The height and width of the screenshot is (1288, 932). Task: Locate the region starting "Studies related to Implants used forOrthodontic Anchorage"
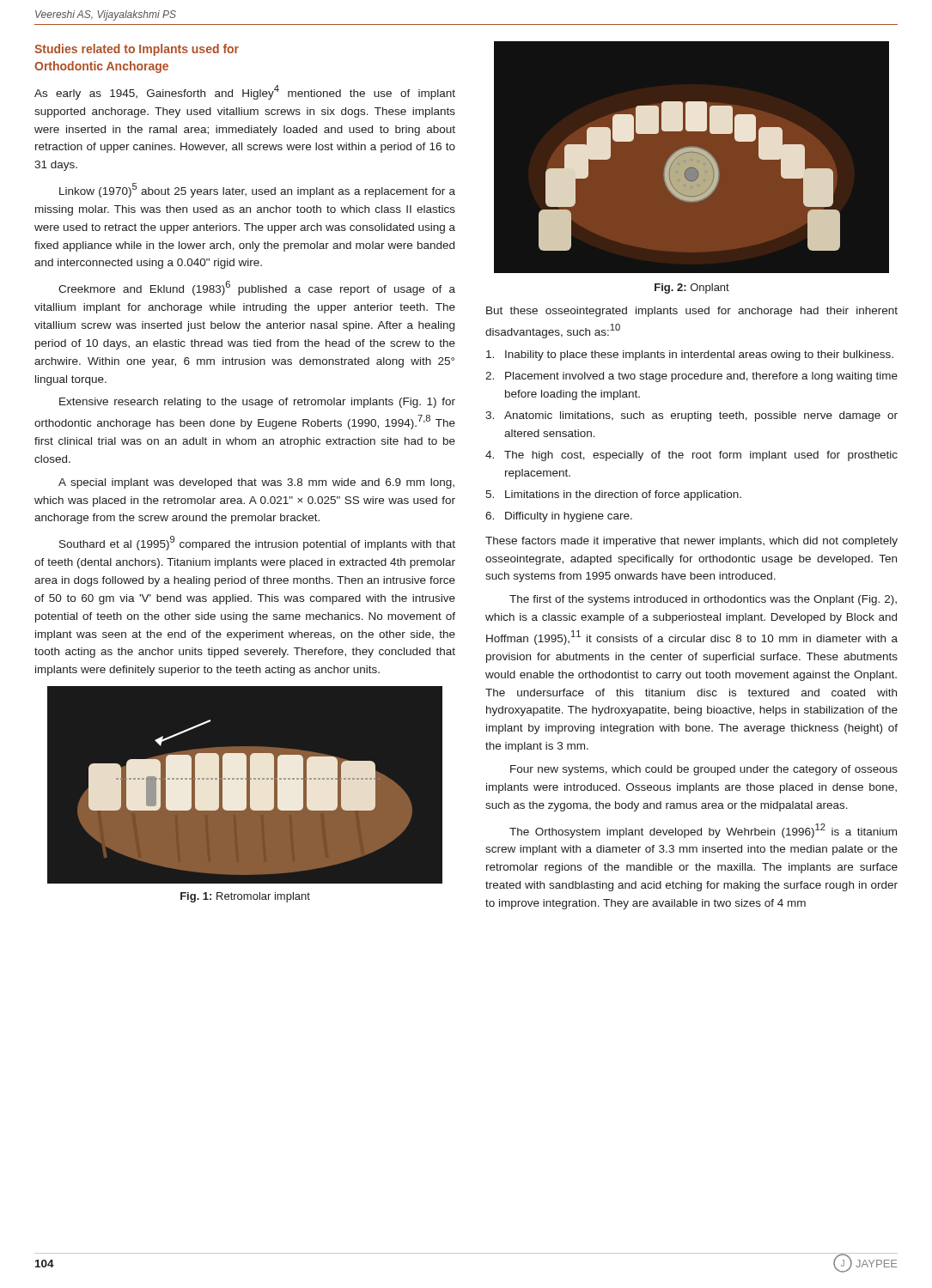click(137, 57)
